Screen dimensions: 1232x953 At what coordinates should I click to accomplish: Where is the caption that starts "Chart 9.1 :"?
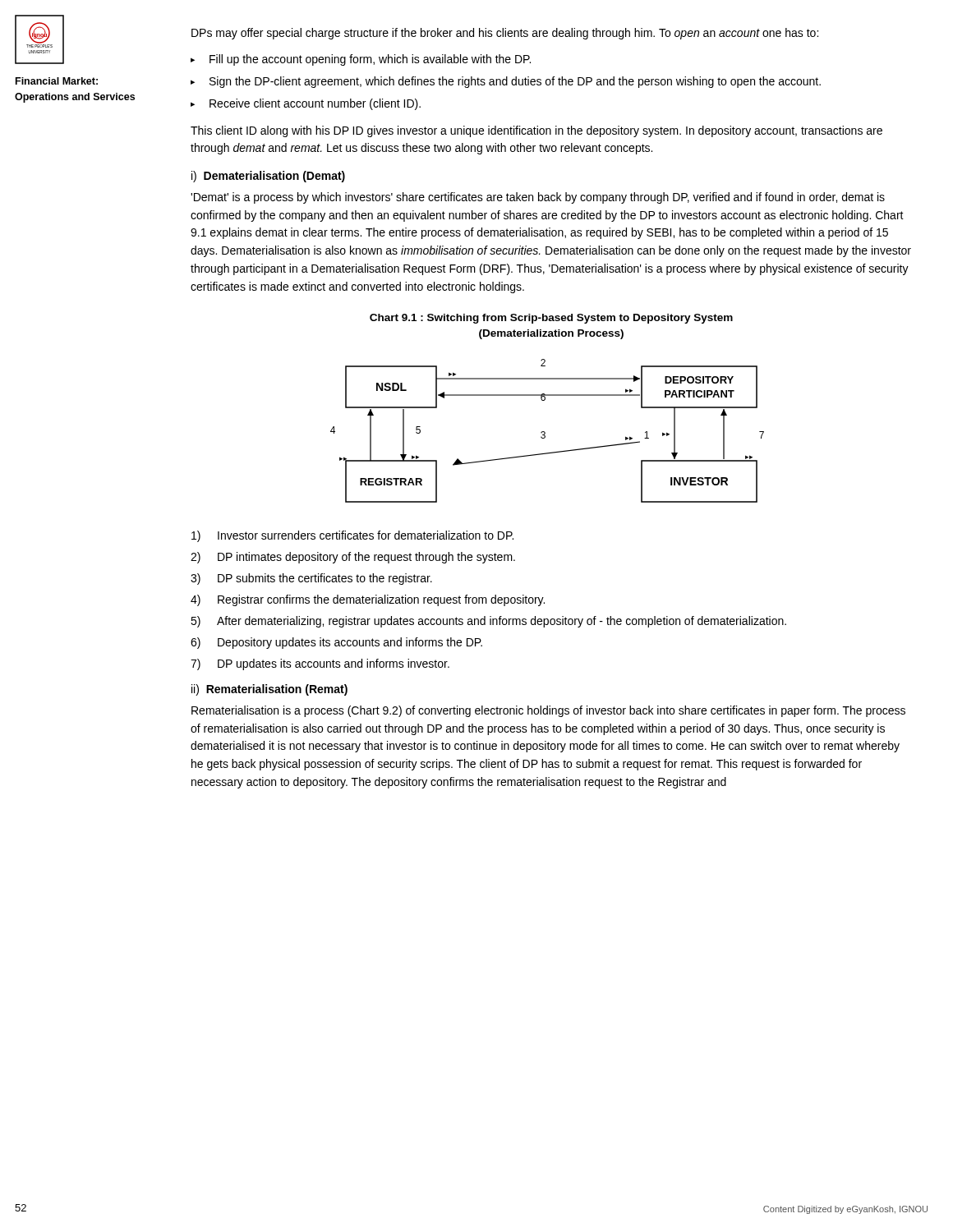pos(551,325)
